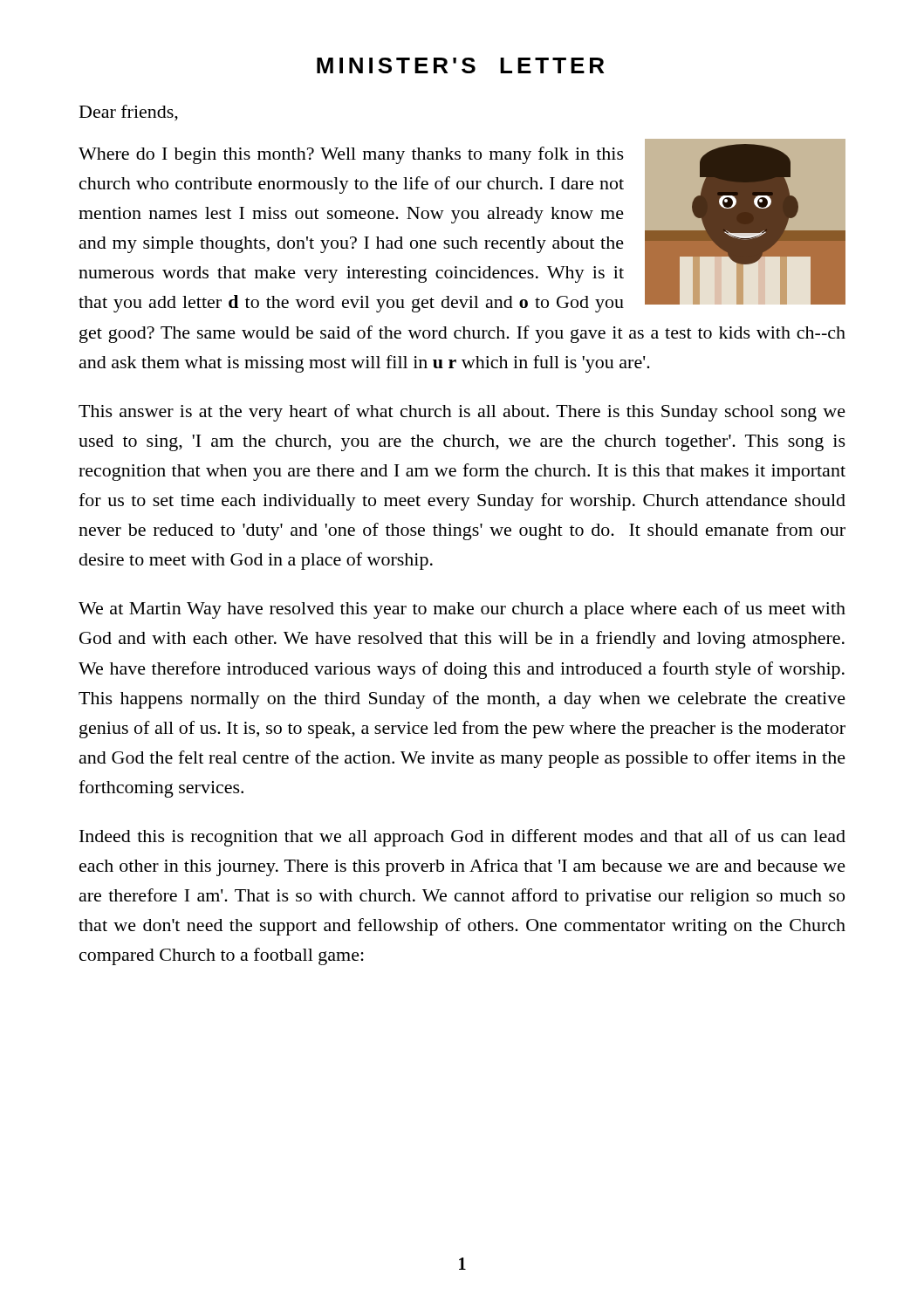
Task: Click on the text starting "Indeed this is recognition that we"
Action: pyautogui.click(x=462, y=895)
